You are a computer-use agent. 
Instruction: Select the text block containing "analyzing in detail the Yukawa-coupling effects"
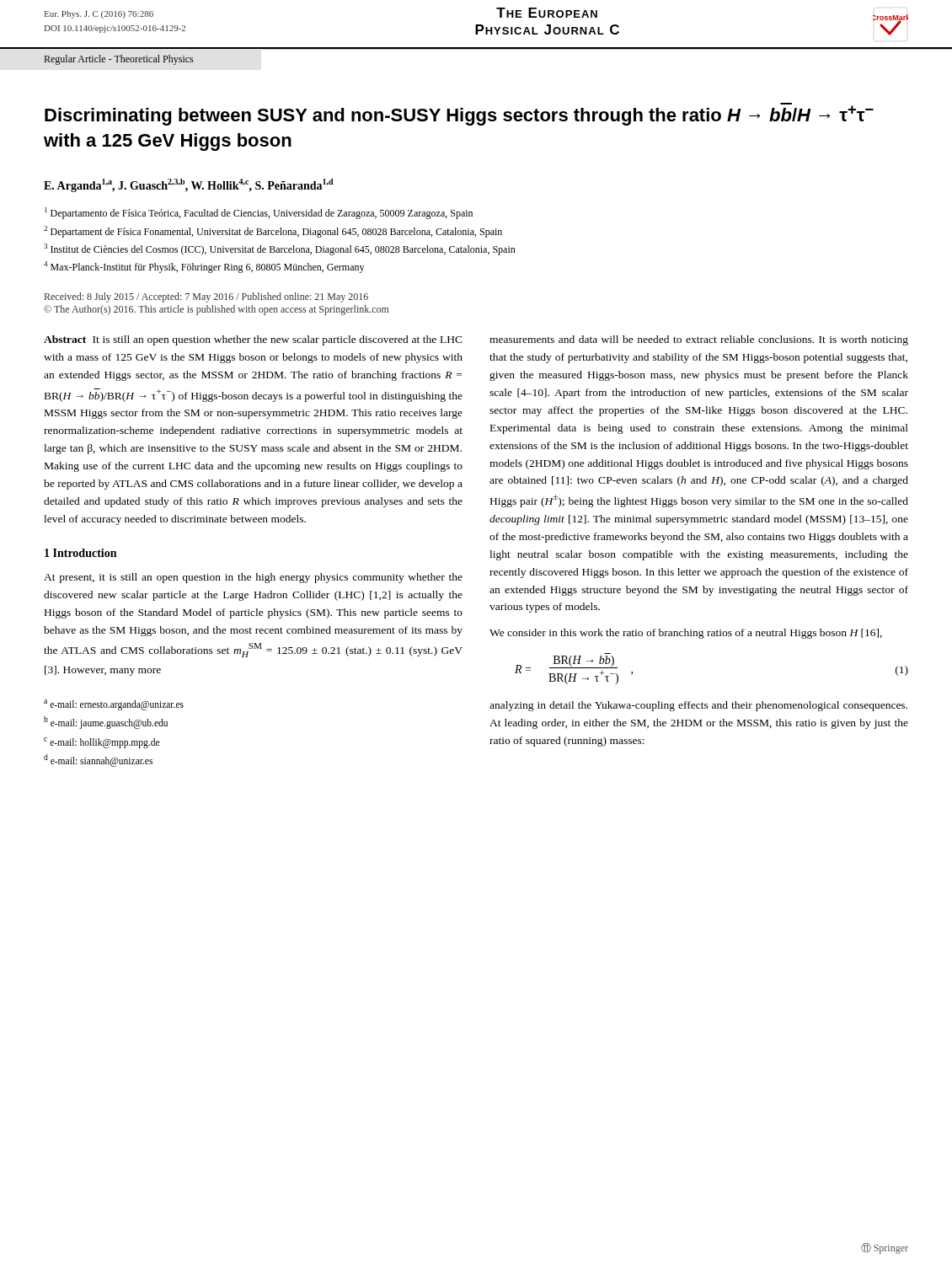pos(699,722)
